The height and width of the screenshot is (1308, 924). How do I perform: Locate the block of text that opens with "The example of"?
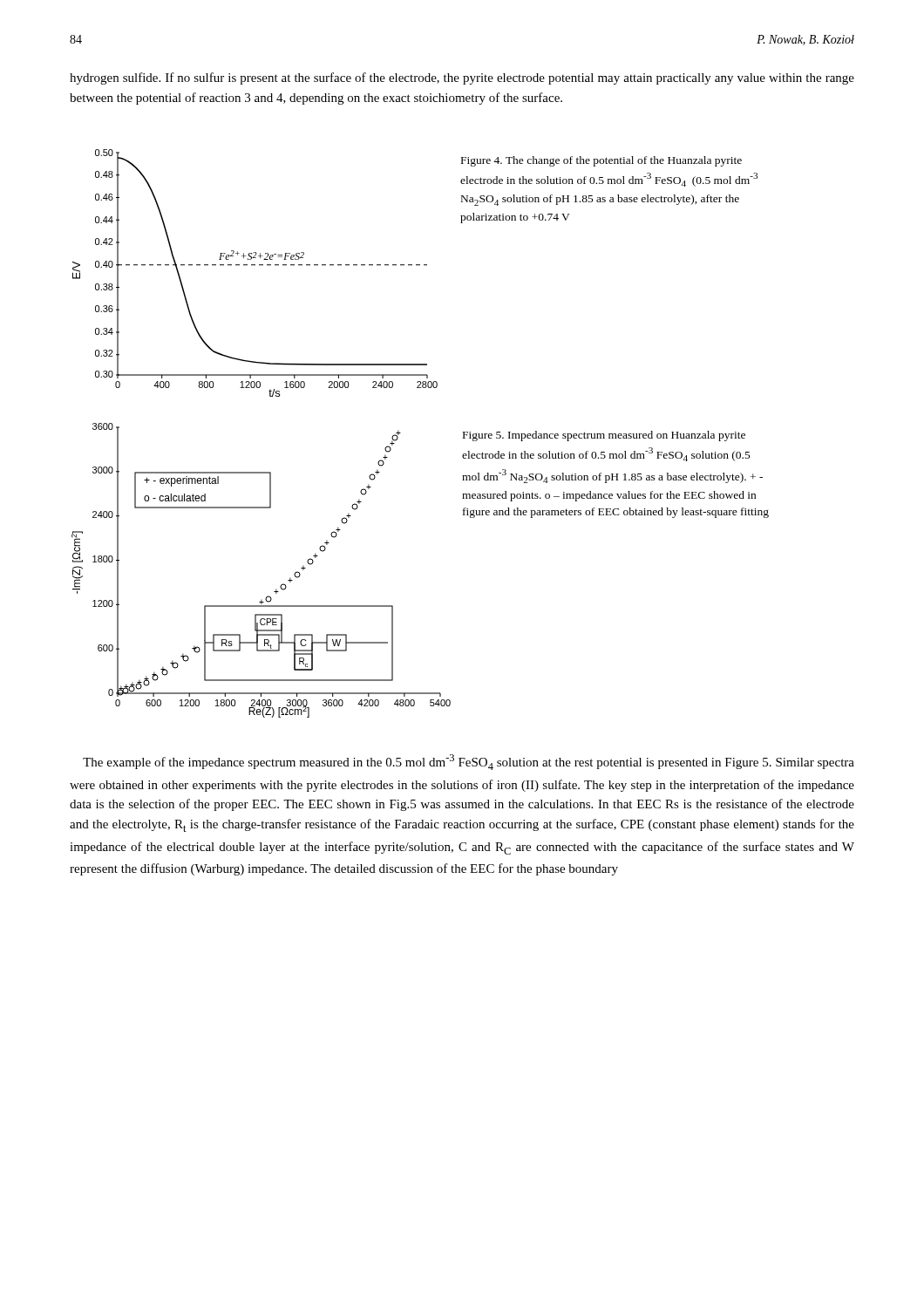[x=462, y=814]
